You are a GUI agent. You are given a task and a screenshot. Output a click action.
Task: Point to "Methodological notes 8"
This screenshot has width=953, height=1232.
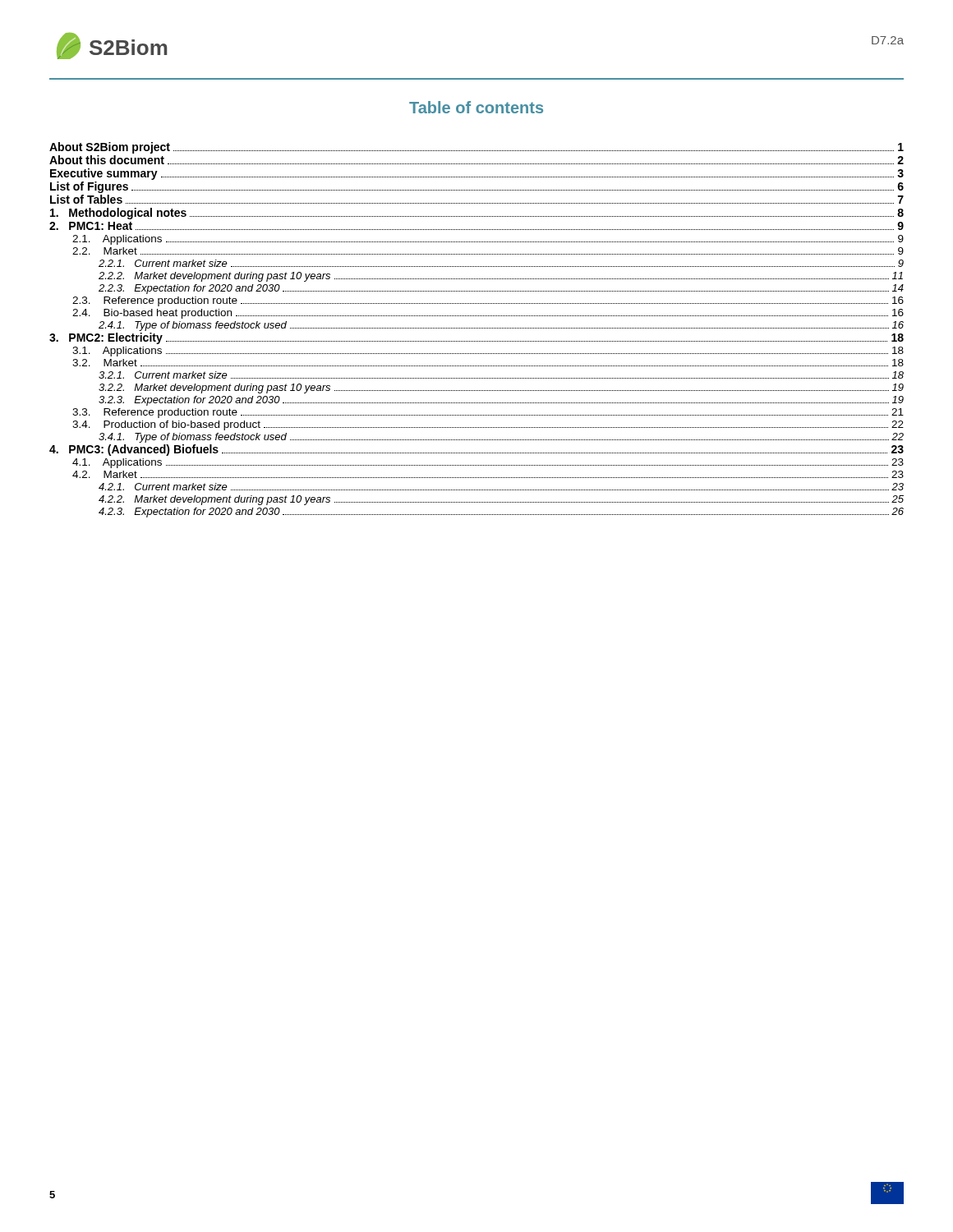[x=476, y=213]
